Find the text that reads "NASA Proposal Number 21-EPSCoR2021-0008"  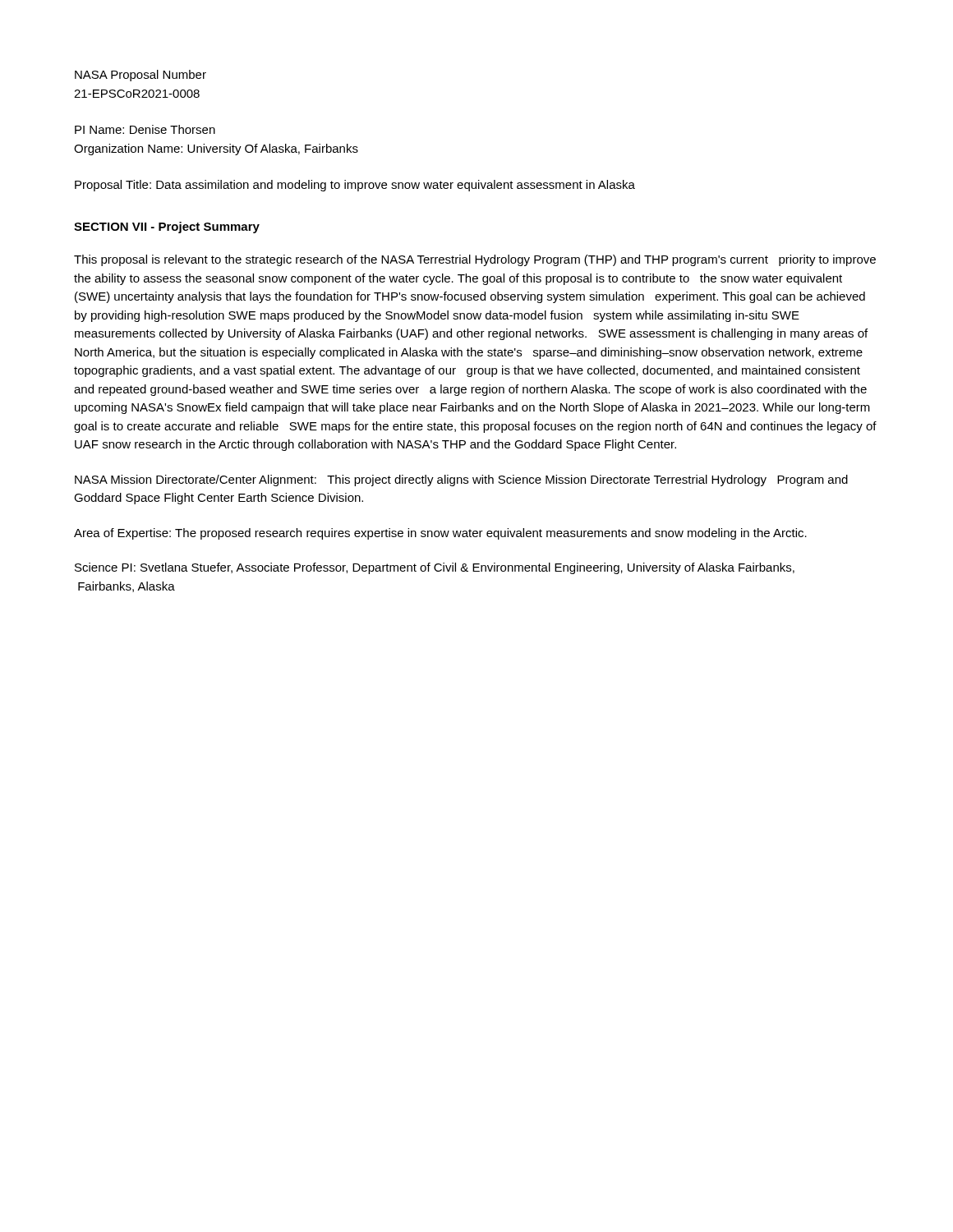[x=140, y=76]
